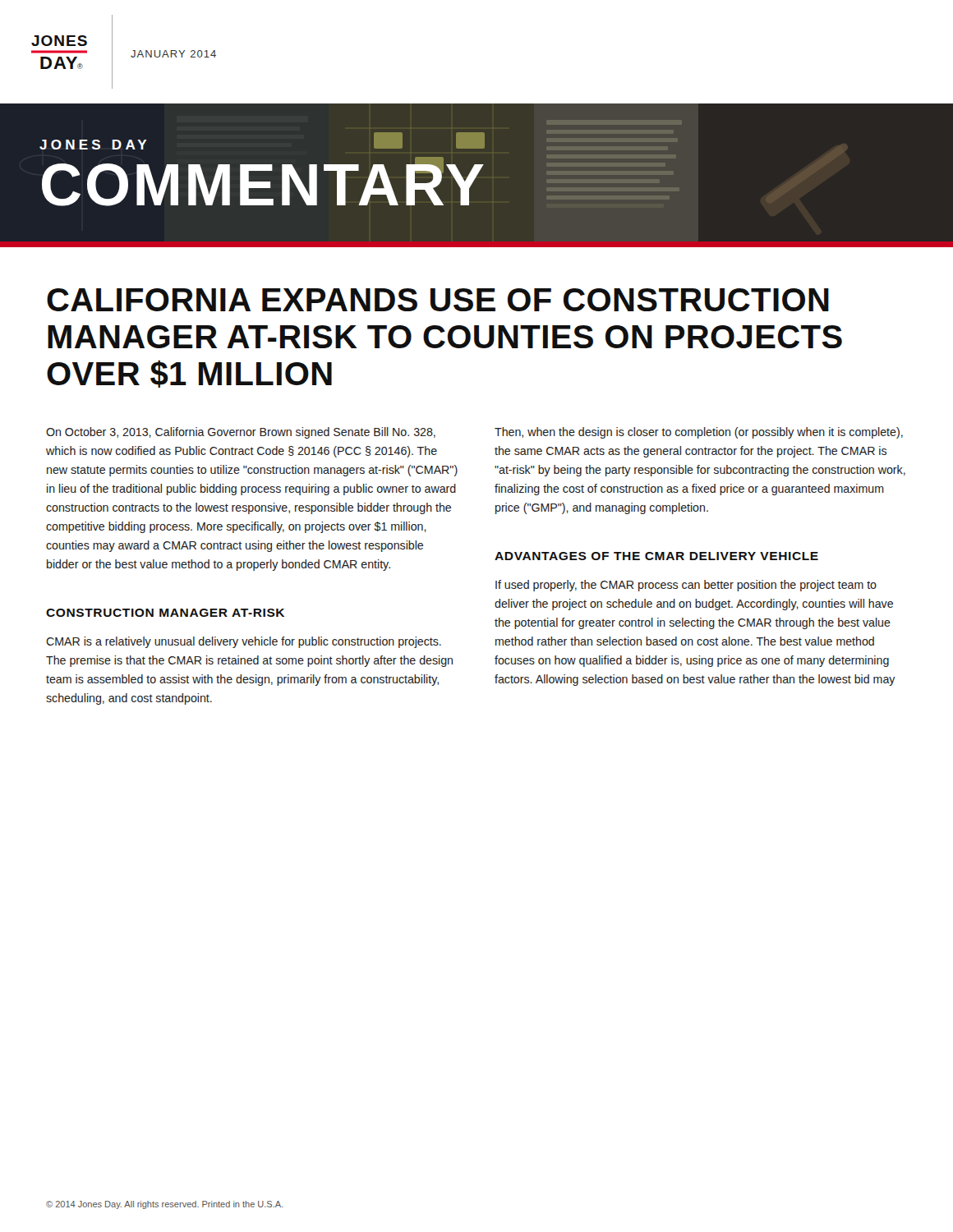Where is the title that starts "CALIFORNIA EXPANDS USE OF CONSTRUCTION"?
This screenshot has width=953, height=1232.
(x=445, y=337)
